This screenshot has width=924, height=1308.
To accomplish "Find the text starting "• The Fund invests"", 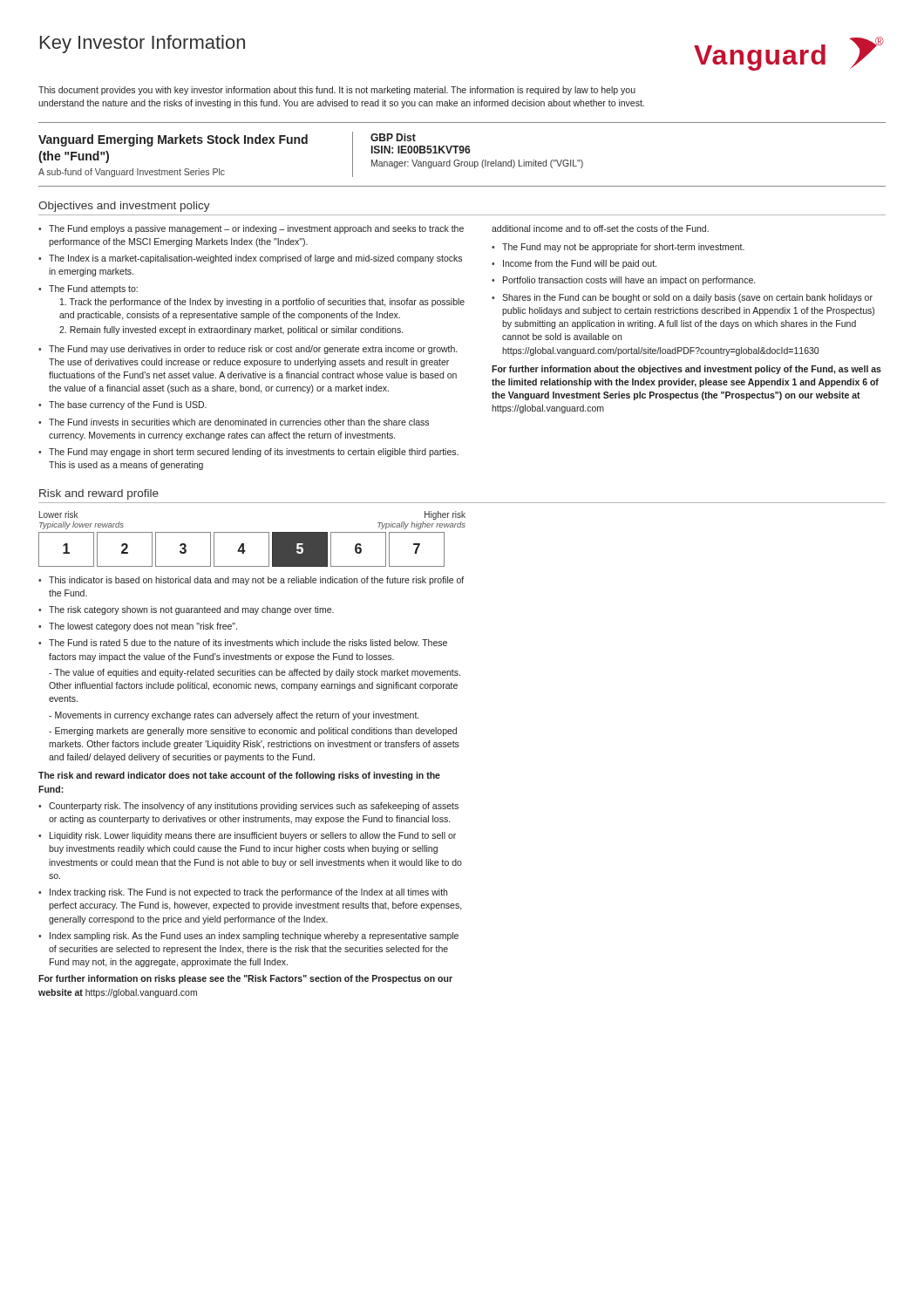I will coord(252,429).
